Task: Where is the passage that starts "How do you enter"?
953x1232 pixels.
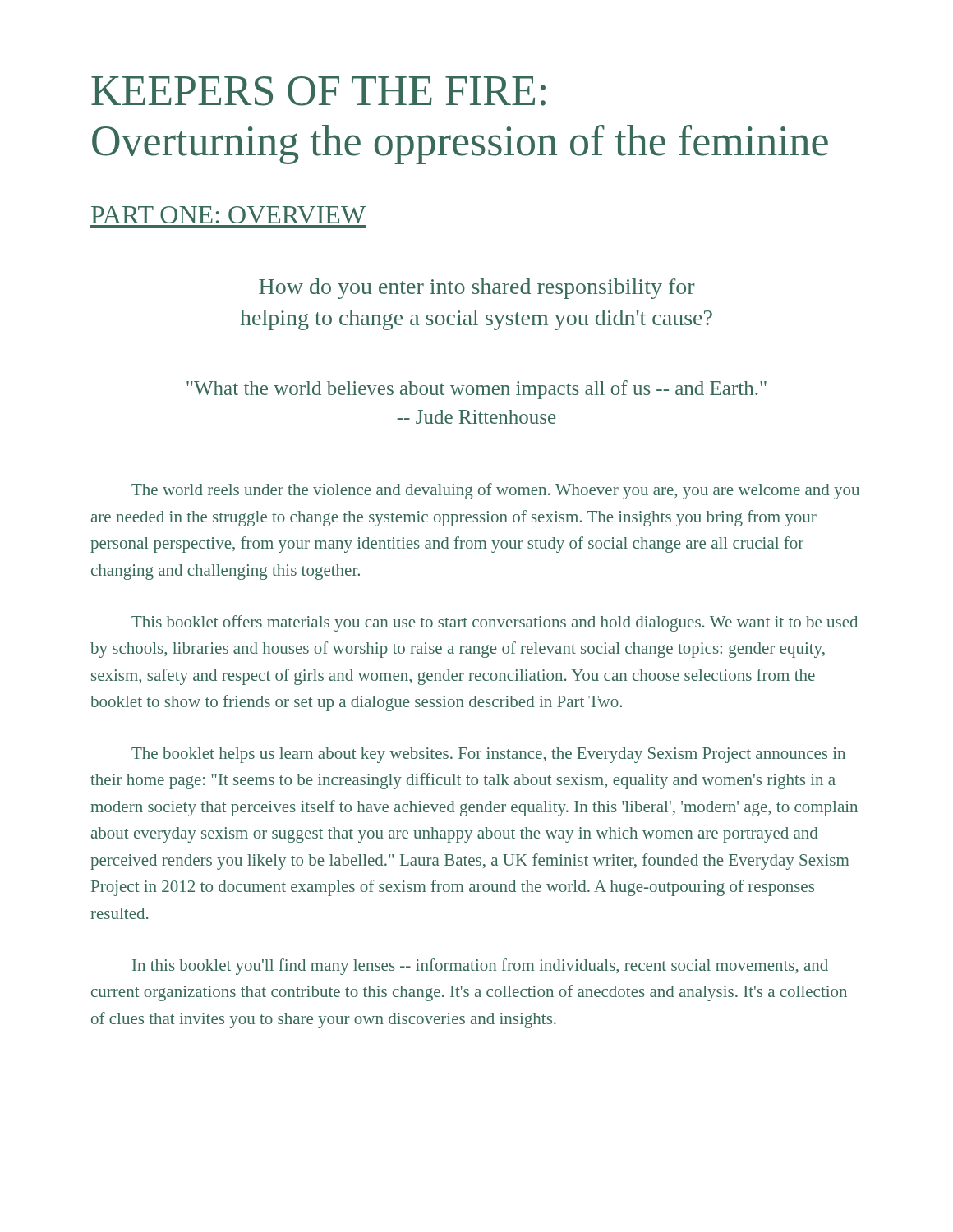Action: click(476, 302)
